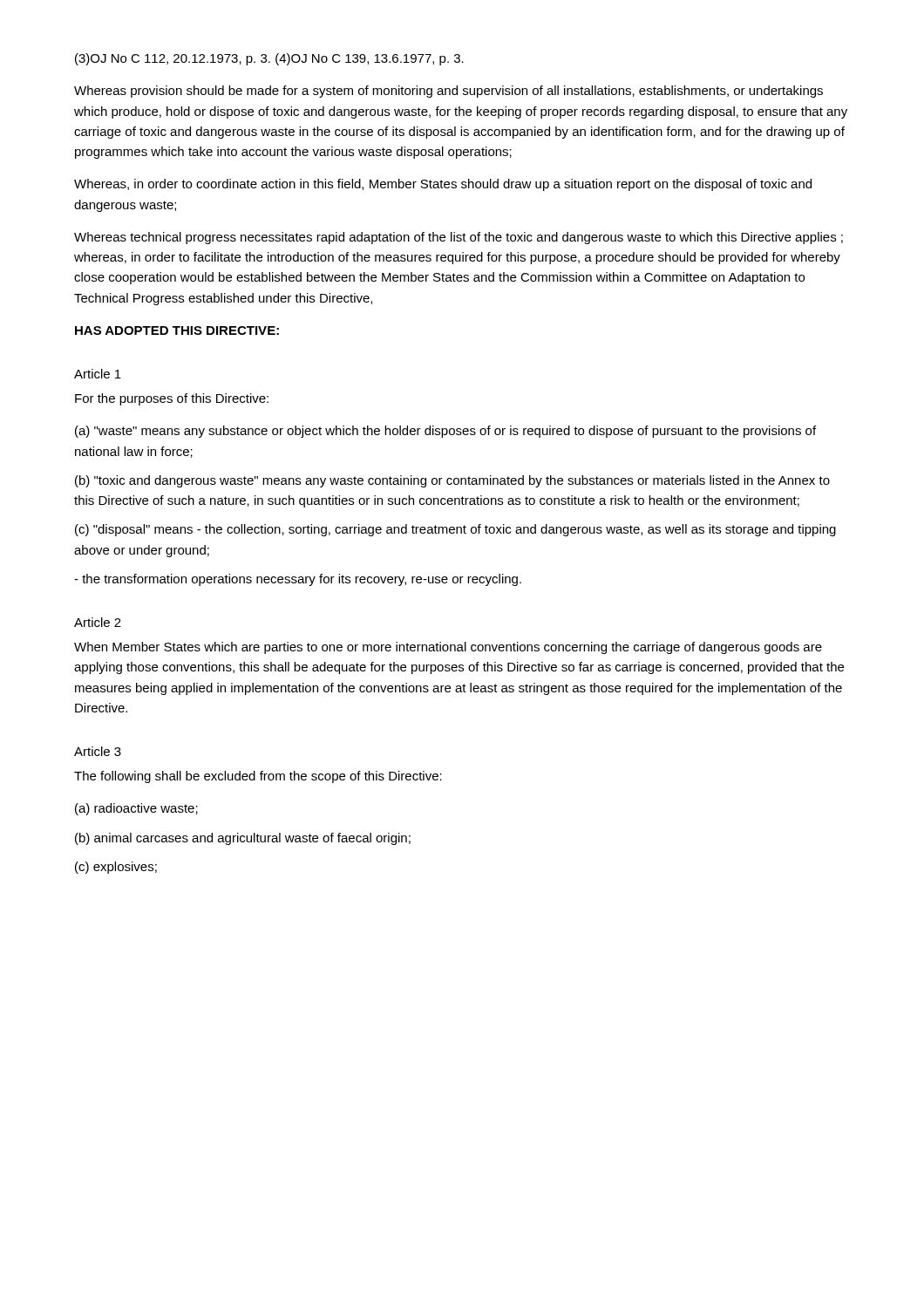Viewport: 924px width, 1308px height.
Task: Find the block on this page that starts "Whereas provision should be made for a system"
Action: [461, 121]
